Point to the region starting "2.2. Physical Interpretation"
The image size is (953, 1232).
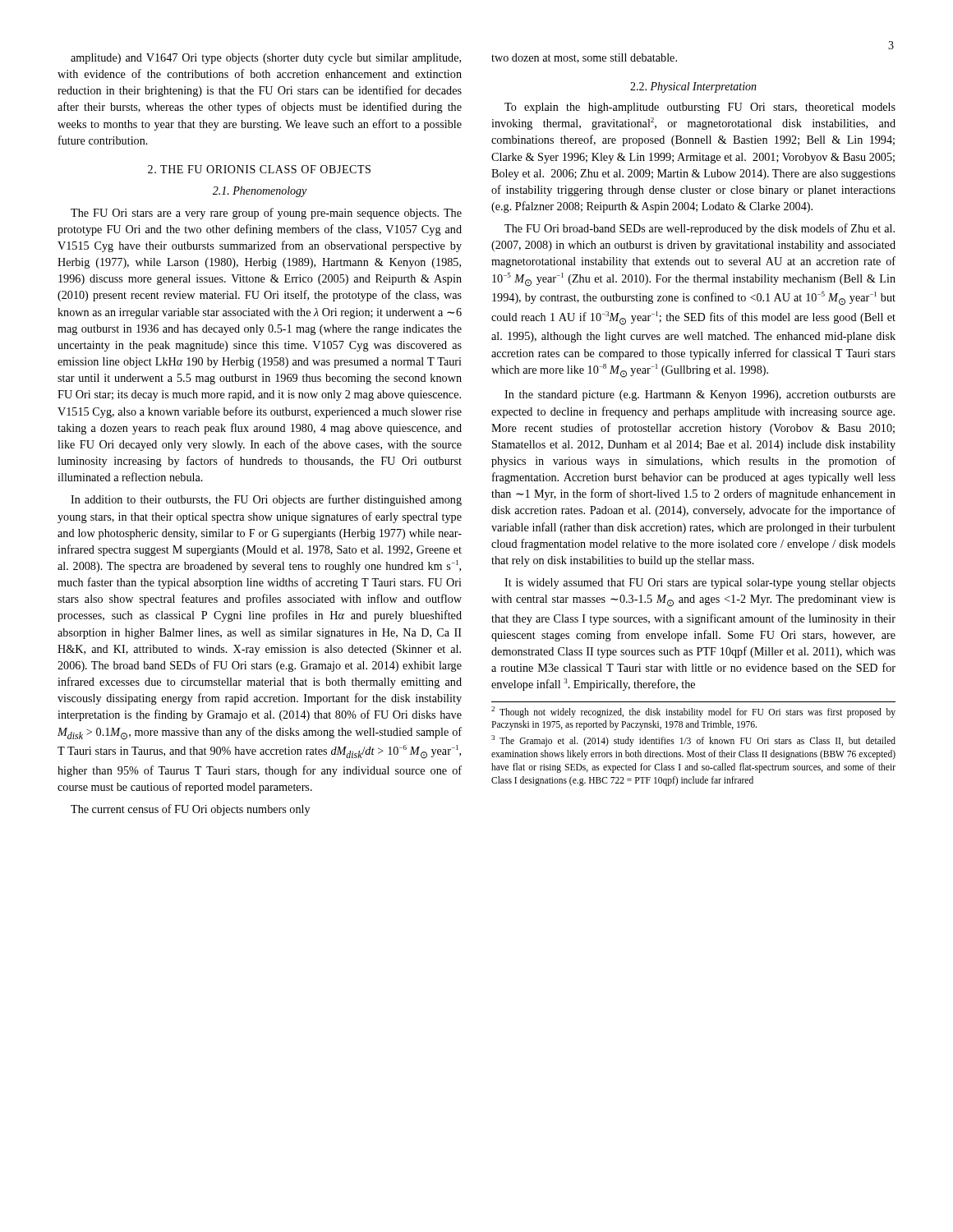pos(693,87)
